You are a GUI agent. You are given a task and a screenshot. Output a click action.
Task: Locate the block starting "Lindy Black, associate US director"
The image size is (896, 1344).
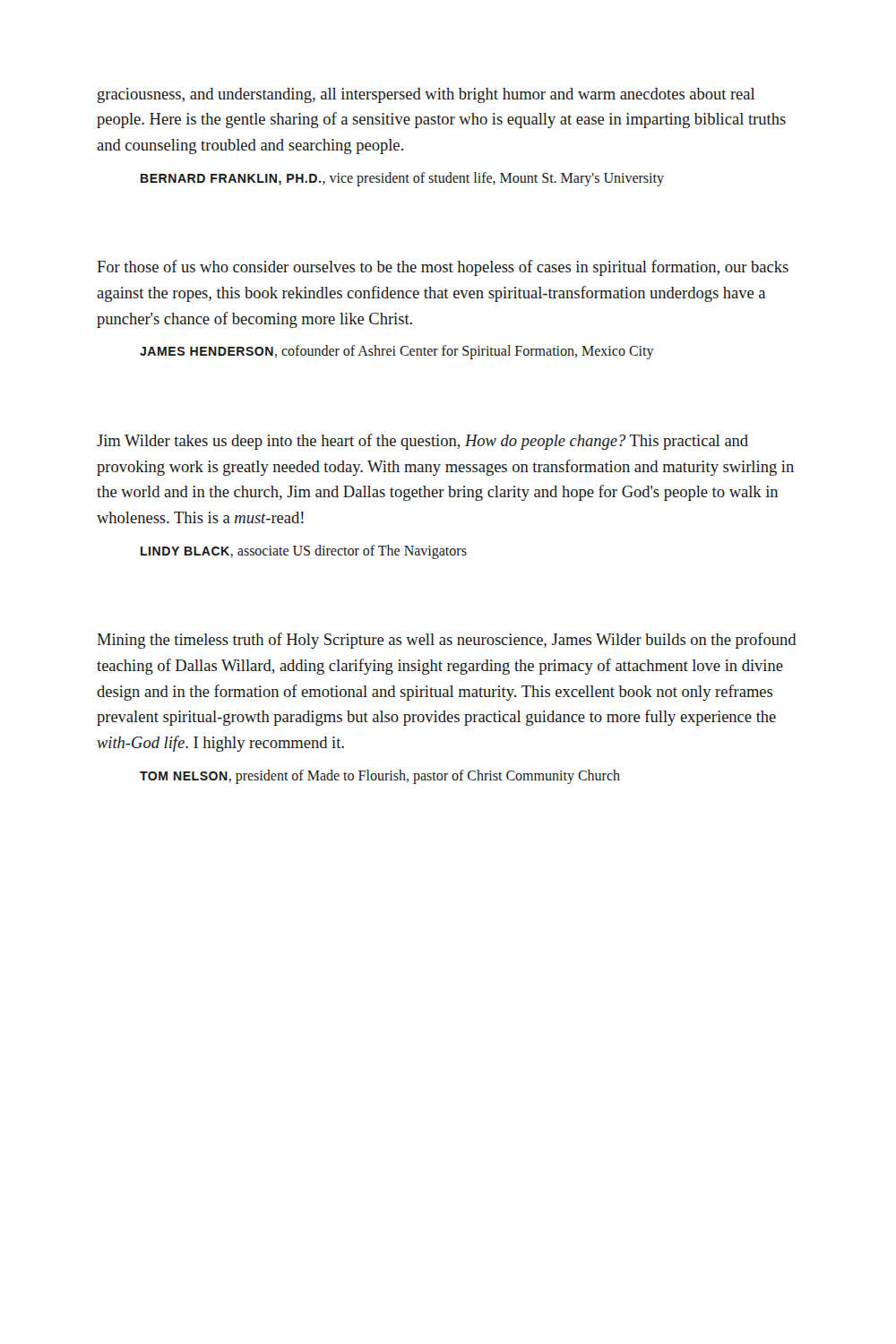coord(303,550)
